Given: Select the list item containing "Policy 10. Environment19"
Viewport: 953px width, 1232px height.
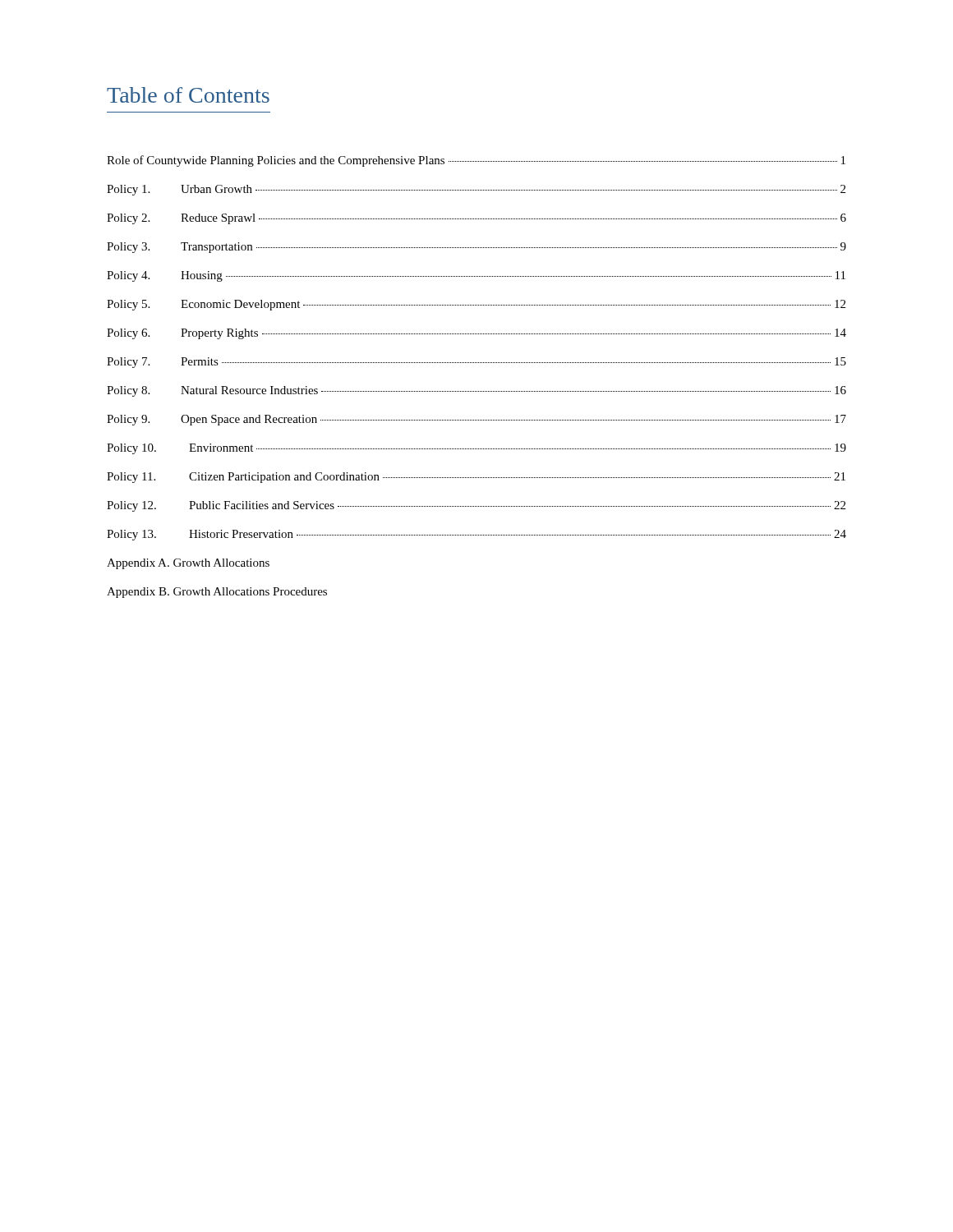Looking at the screenshot, I should 476,448.
